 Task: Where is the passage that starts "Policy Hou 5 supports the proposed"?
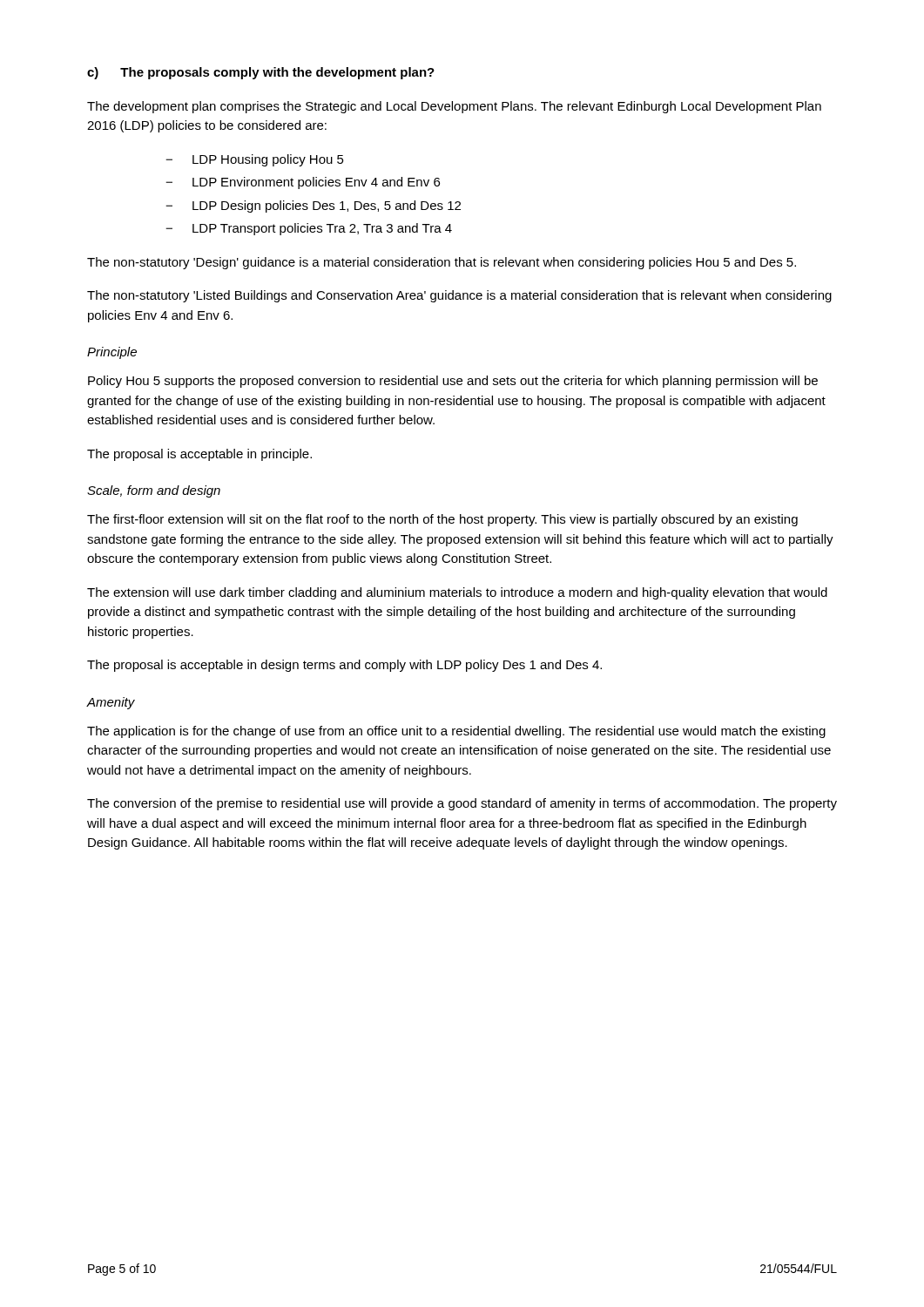point(456,400)
